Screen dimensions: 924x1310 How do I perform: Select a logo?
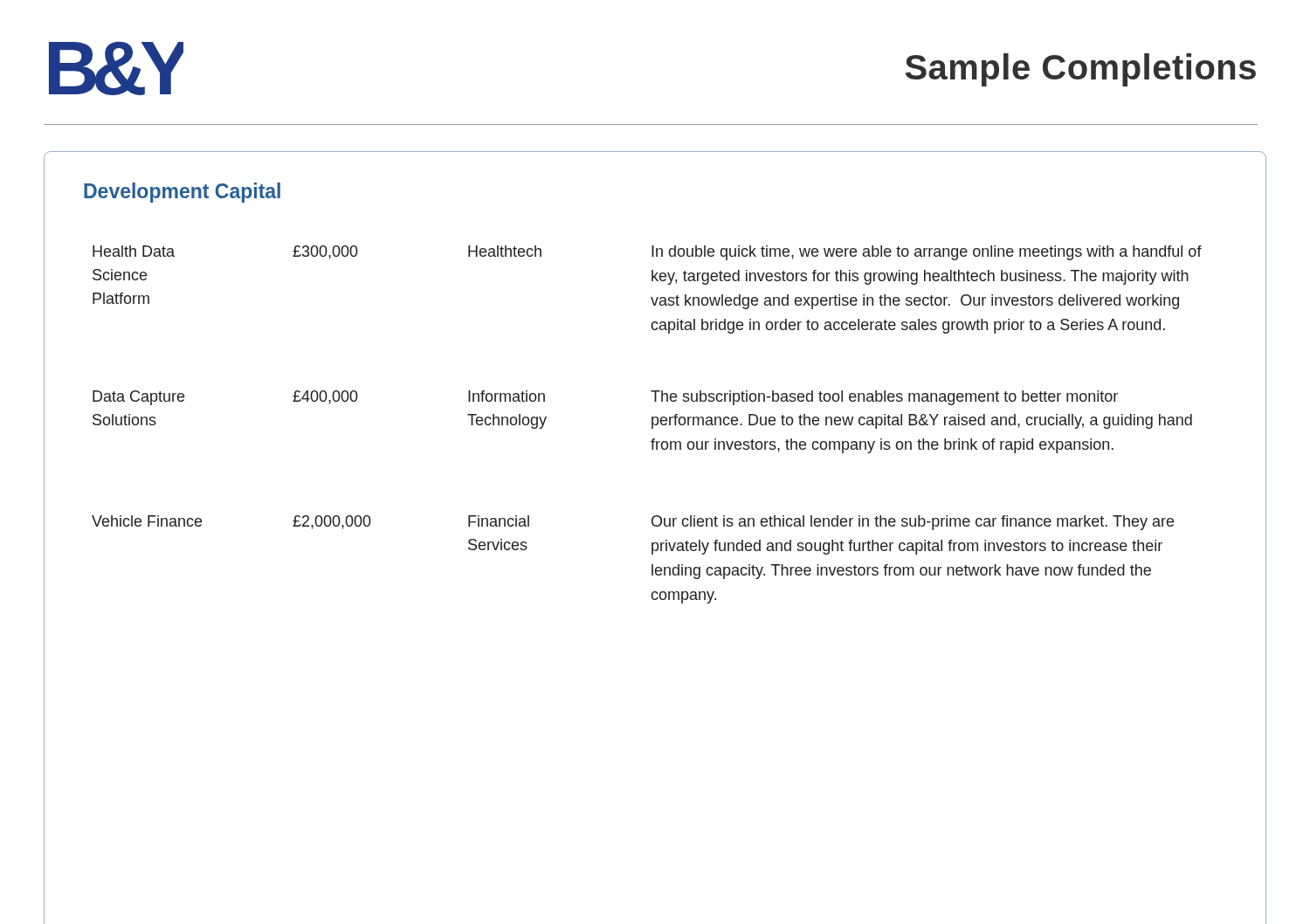114,67
